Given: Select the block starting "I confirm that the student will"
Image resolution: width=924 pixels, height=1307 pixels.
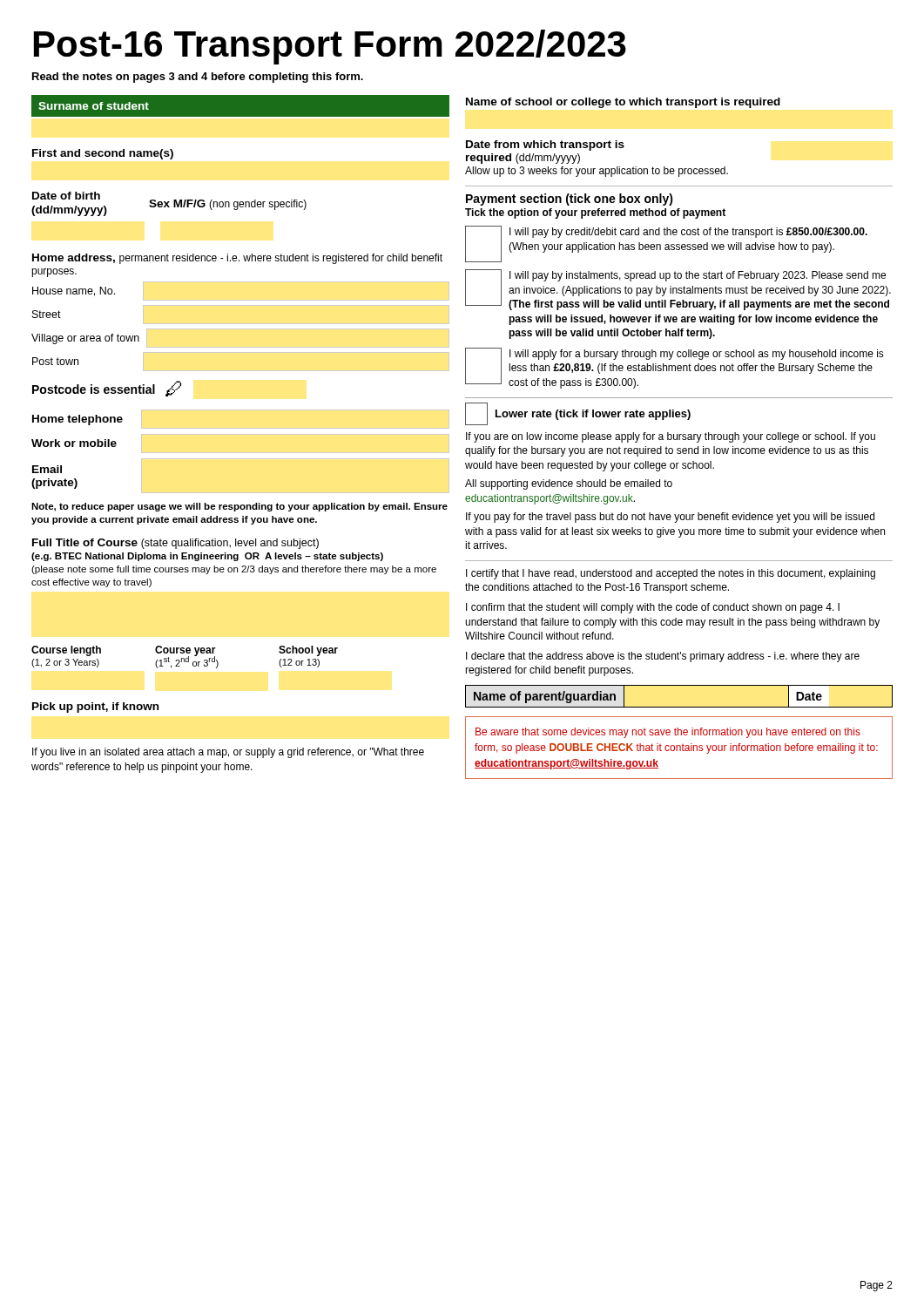Looking at the screenshot, I should tap(672, 622).
